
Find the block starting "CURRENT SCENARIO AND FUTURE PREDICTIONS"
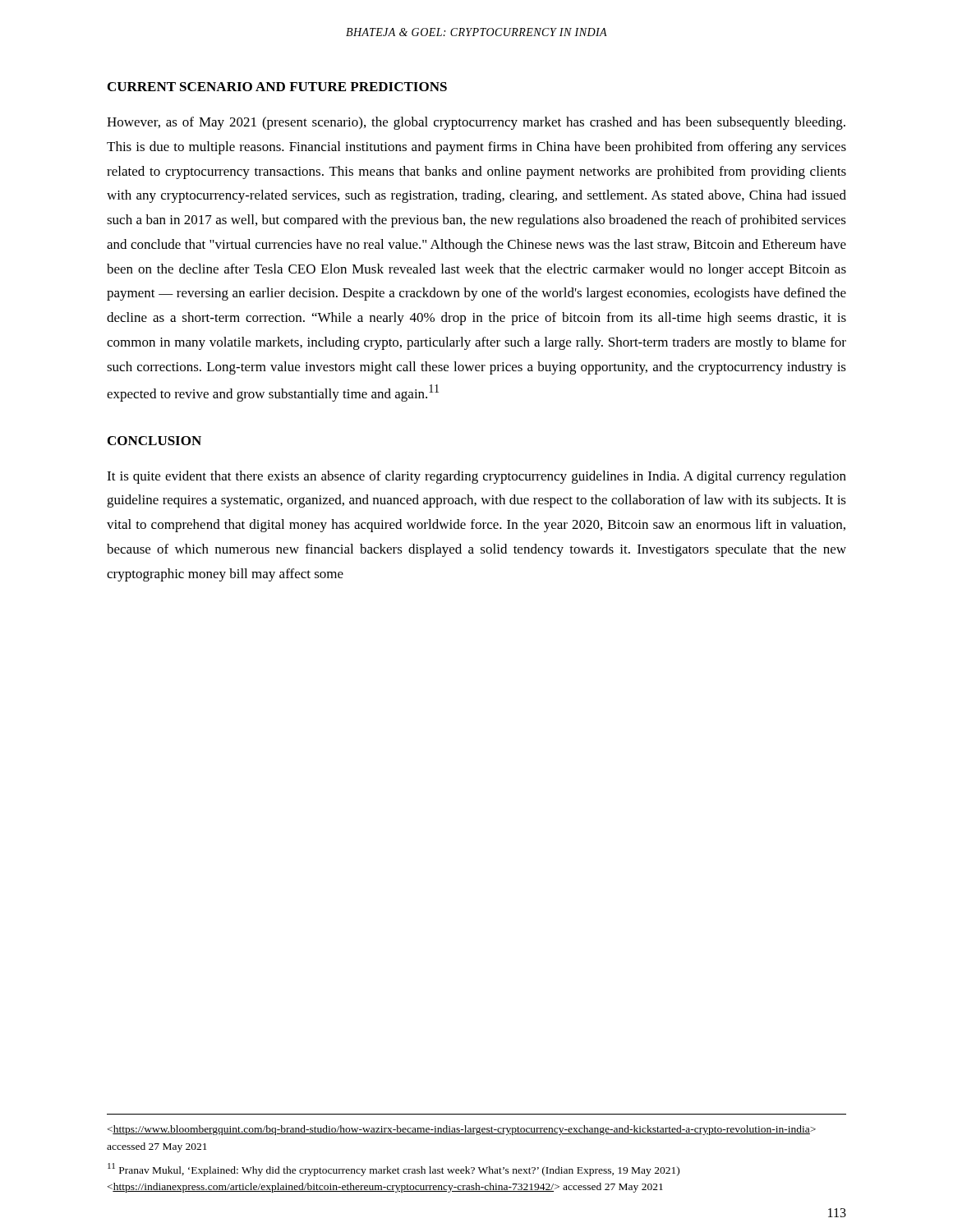[277, 87]
